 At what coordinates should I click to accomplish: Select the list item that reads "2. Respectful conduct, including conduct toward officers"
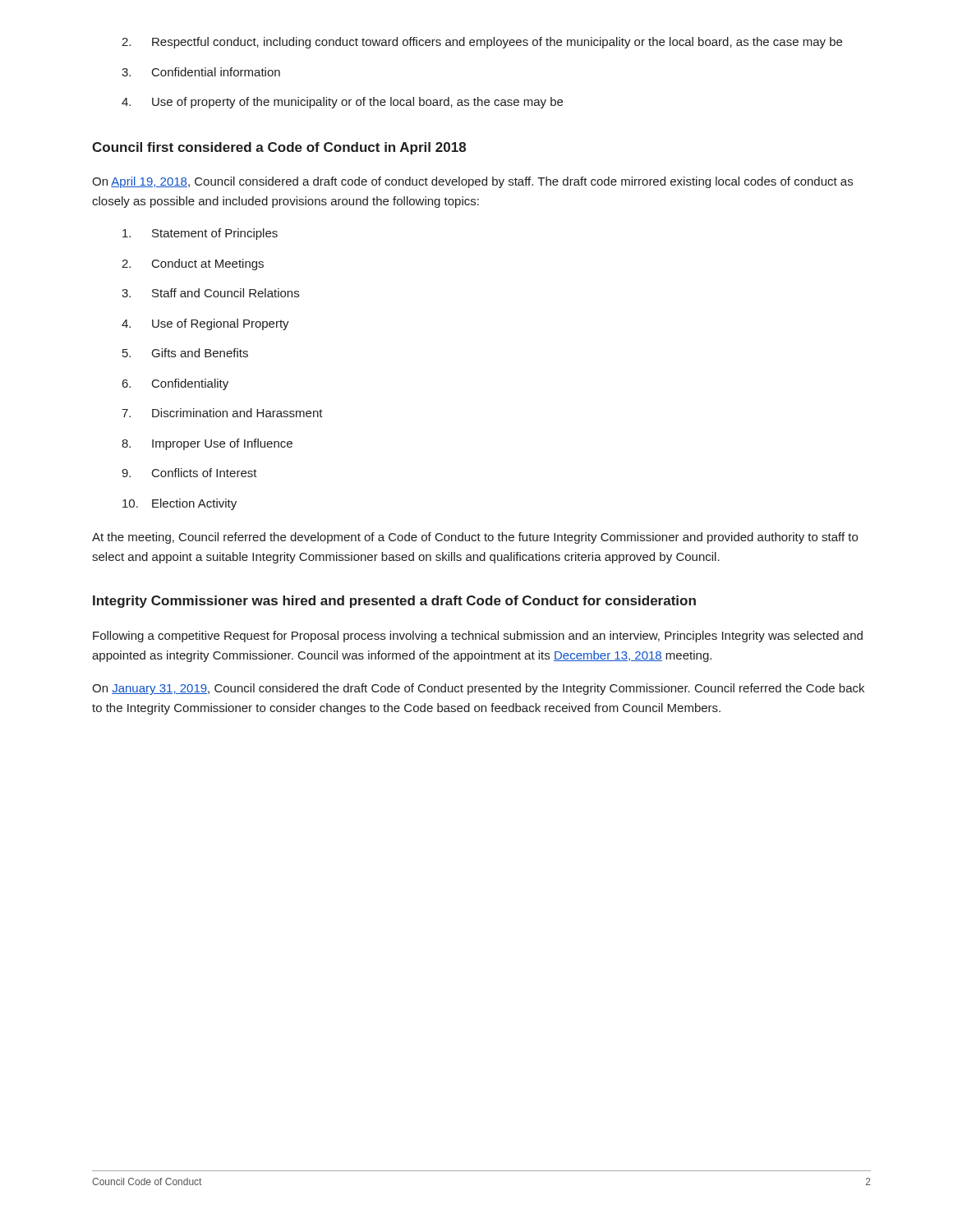pos(496,42)
